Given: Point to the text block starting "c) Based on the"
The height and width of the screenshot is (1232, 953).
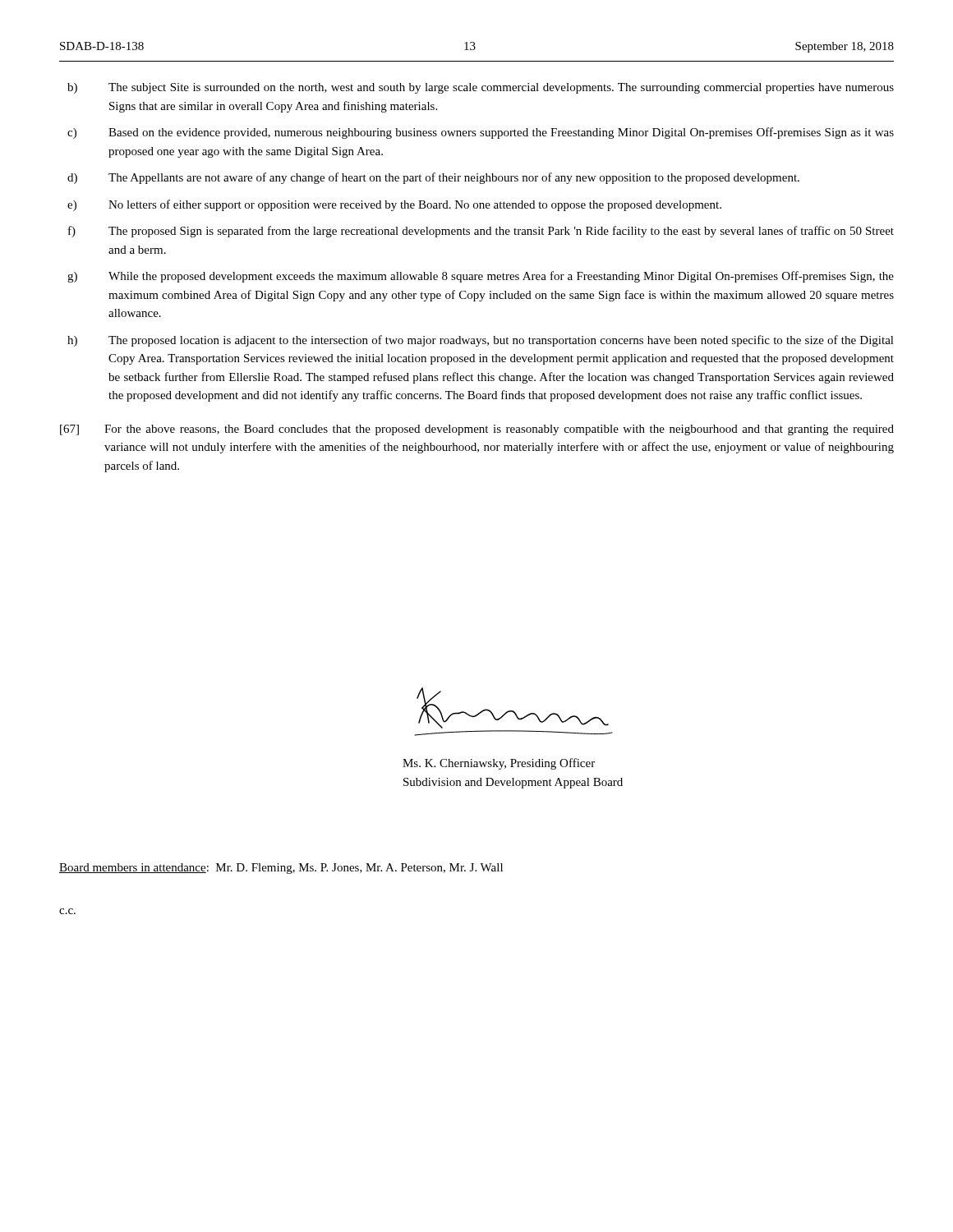Looking at the screenshot, I should point(476,142).
